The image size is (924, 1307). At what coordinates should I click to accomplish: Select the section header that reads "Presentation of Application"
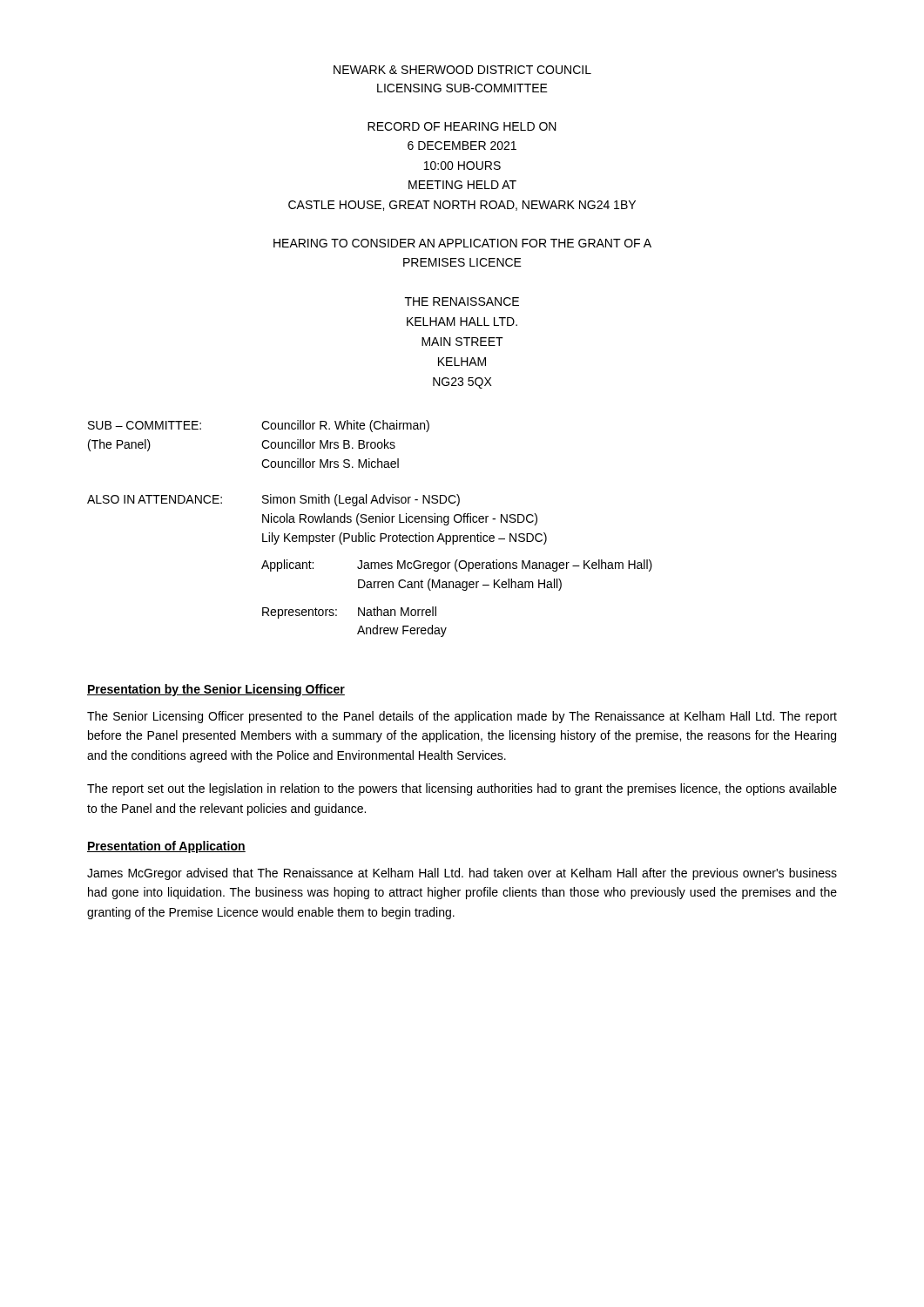(166, 846)
